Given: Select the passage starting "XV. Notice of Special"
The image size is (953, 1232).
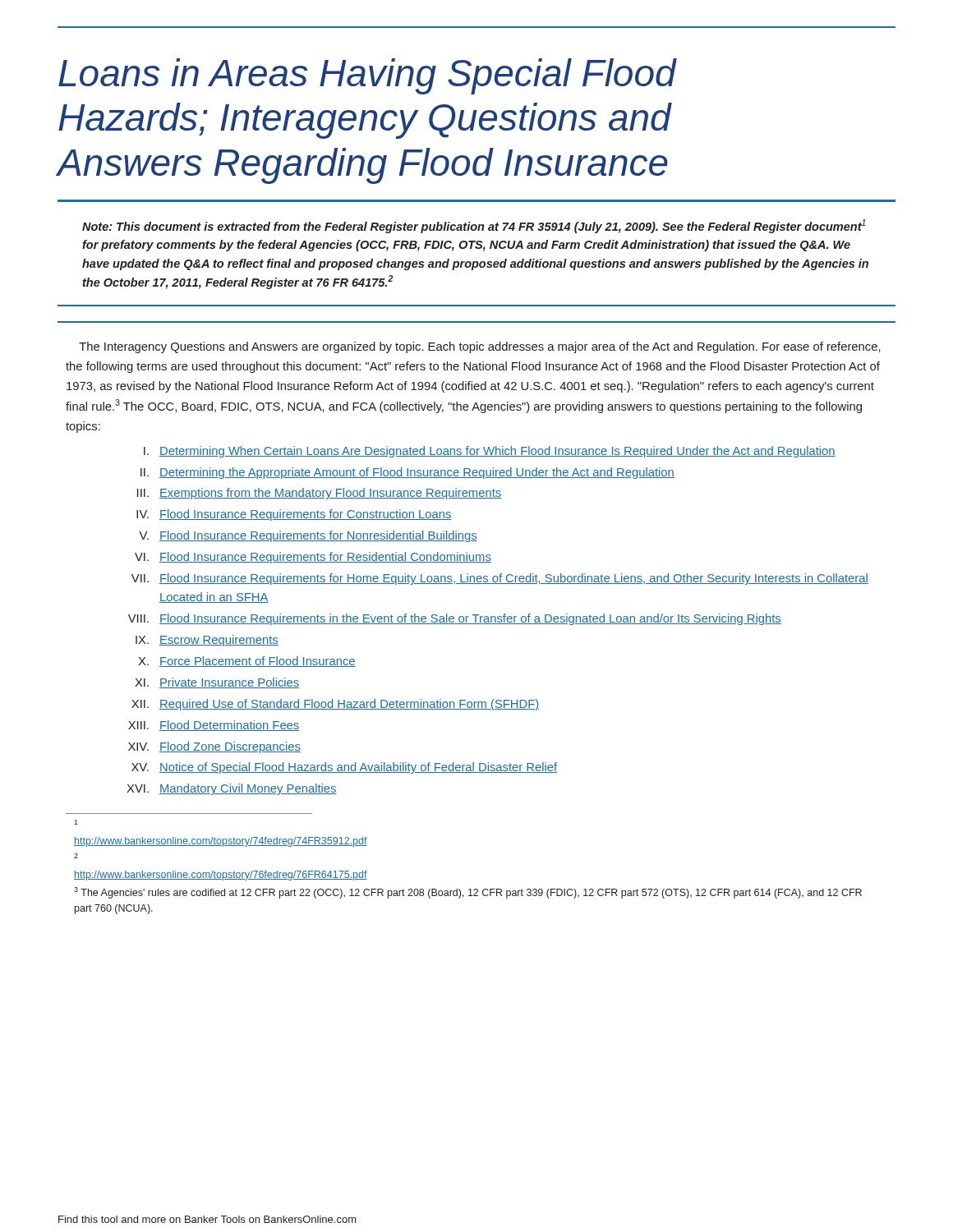Looking at the screenshot, I should click(x=332, y=768).
